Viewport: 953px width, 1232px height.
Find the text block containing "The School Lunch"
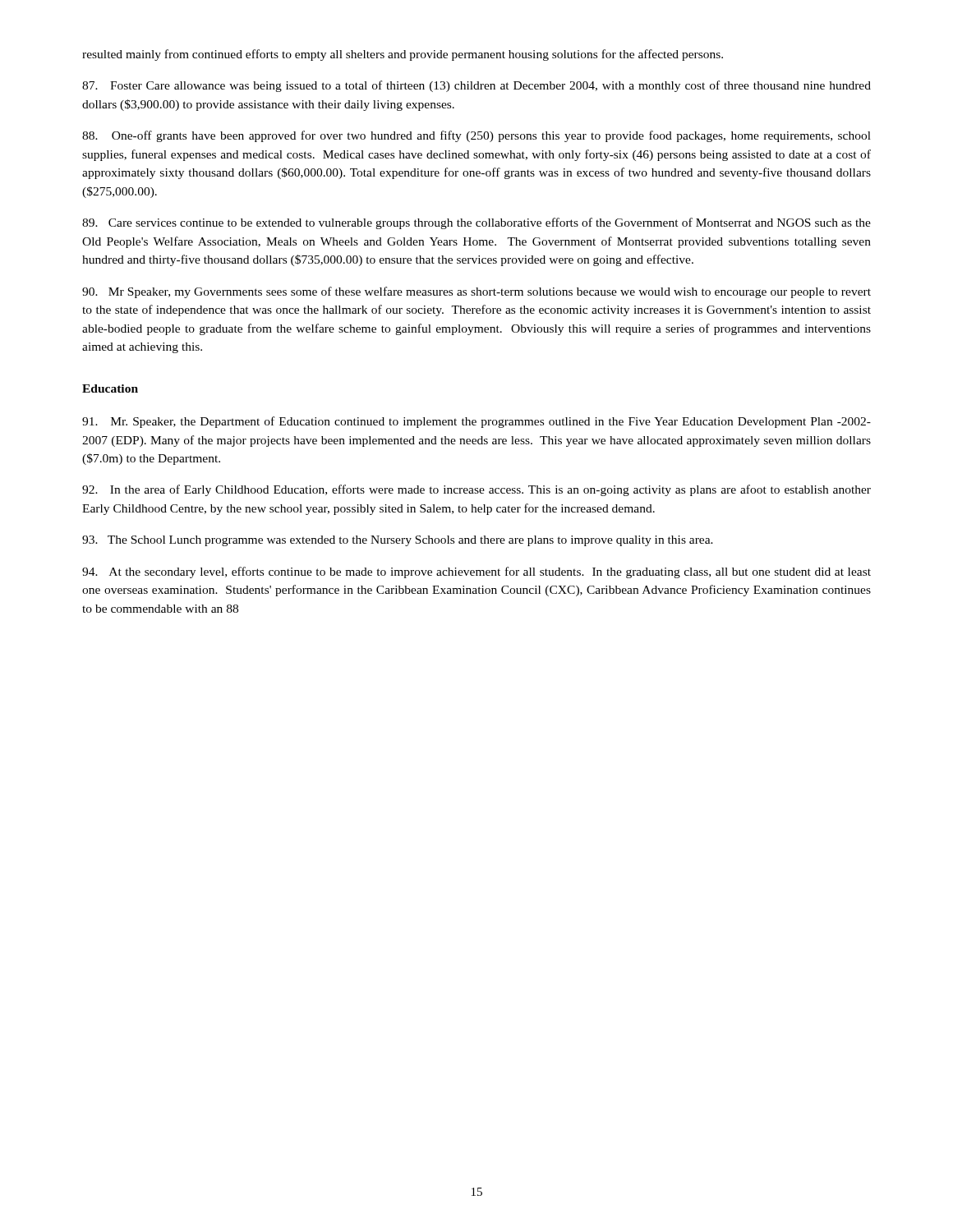pos(476,540)
